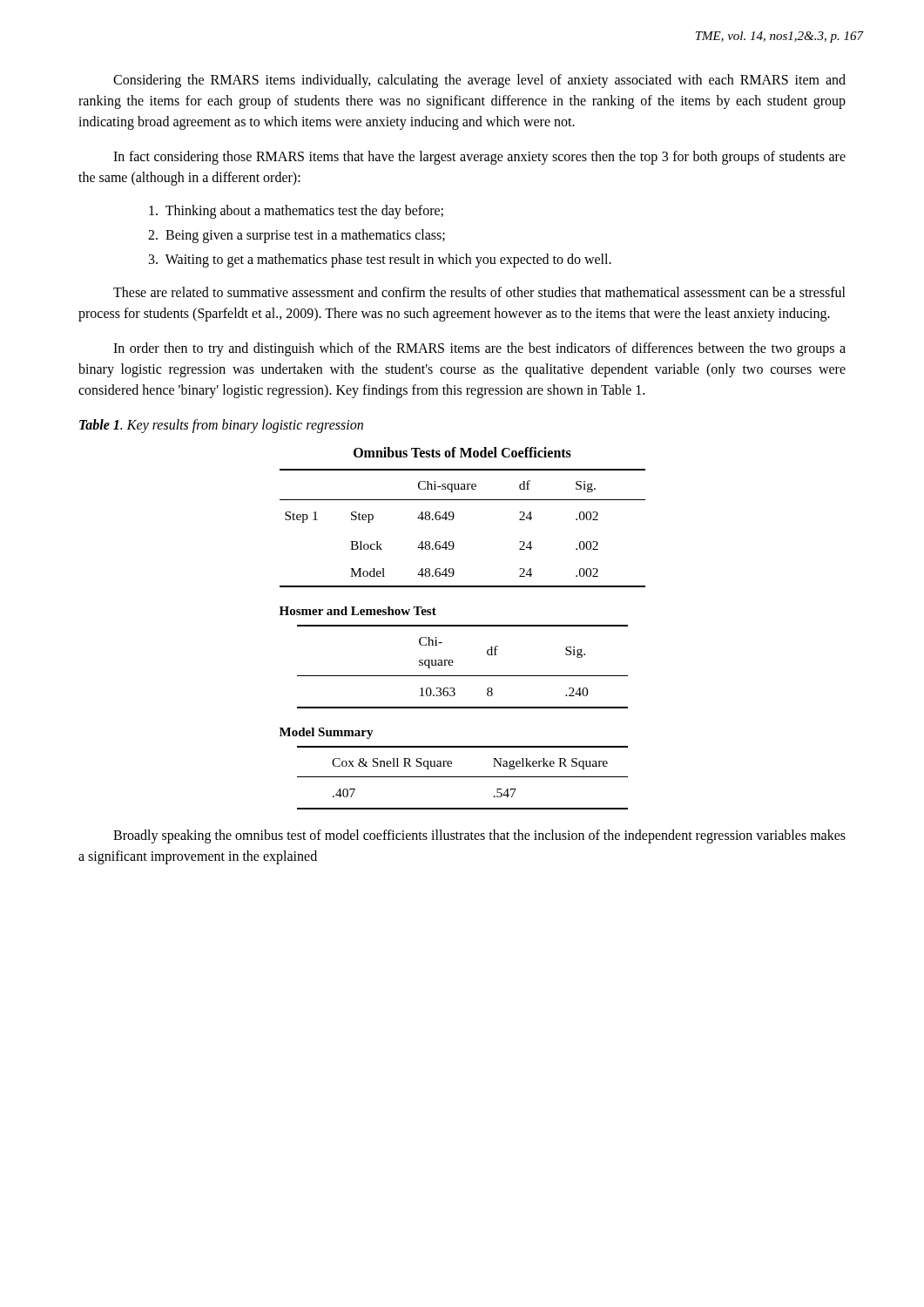Find the list item that reads "3. Waiting to"
This screenshot has height=1307, width=924.
coord(380,259)
